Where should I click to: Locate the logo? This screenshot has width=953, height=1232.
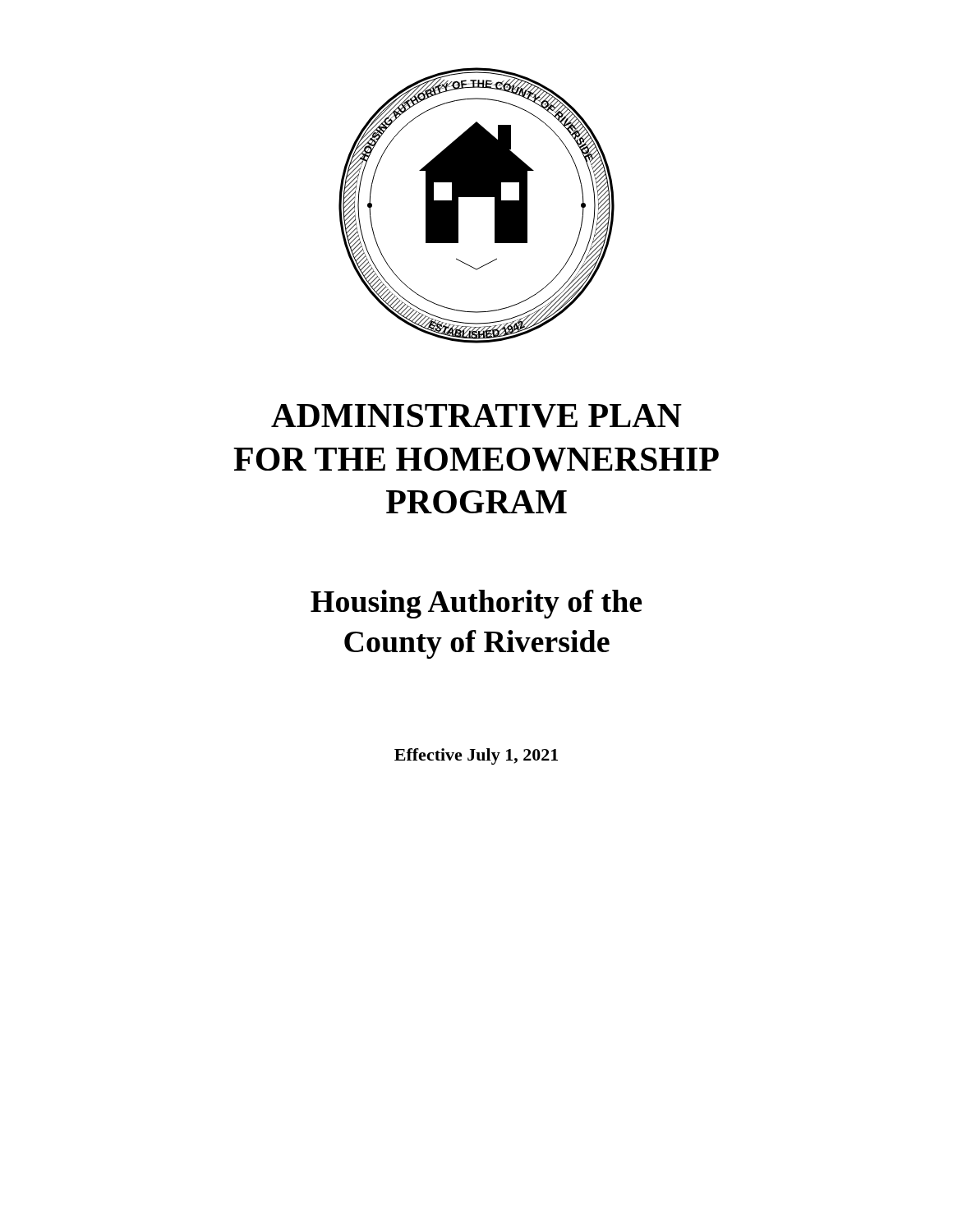[x=476, y=205]
